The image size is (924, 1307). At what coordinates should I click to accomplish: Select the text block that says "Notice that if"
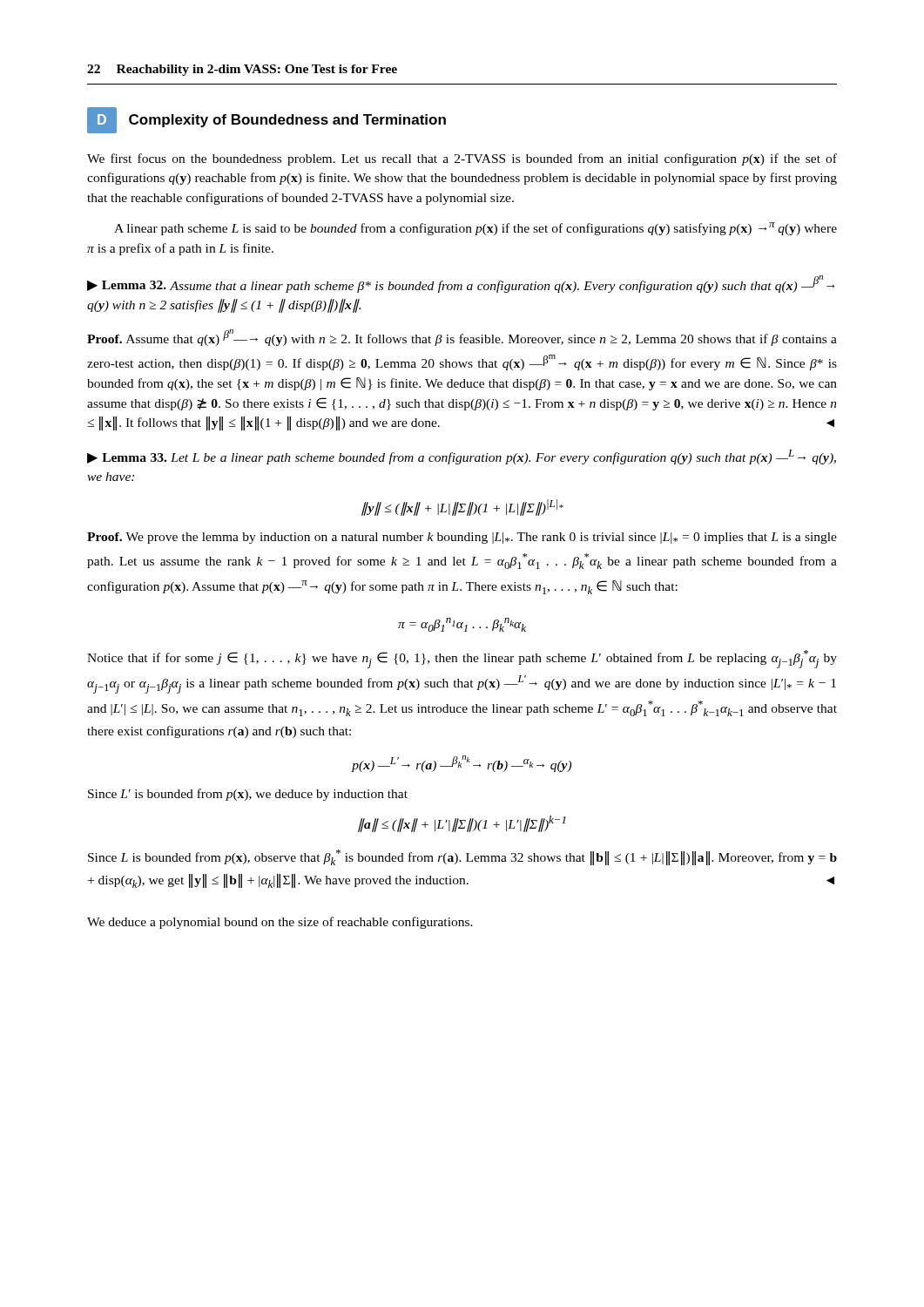(x=462, y=694)
